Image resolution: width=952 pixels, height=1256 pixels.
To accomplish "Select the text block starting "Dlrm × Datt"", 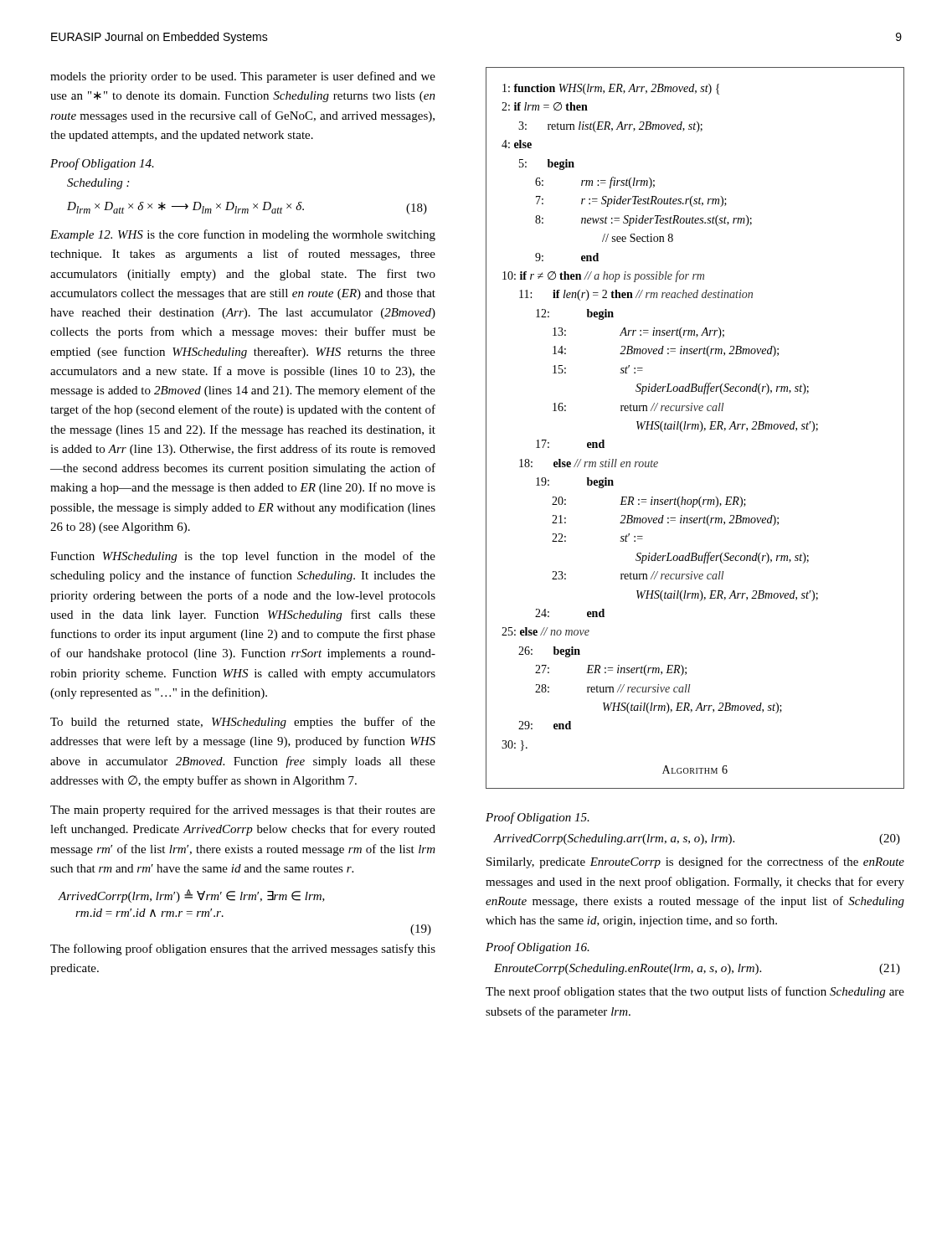I will point(251,208).
